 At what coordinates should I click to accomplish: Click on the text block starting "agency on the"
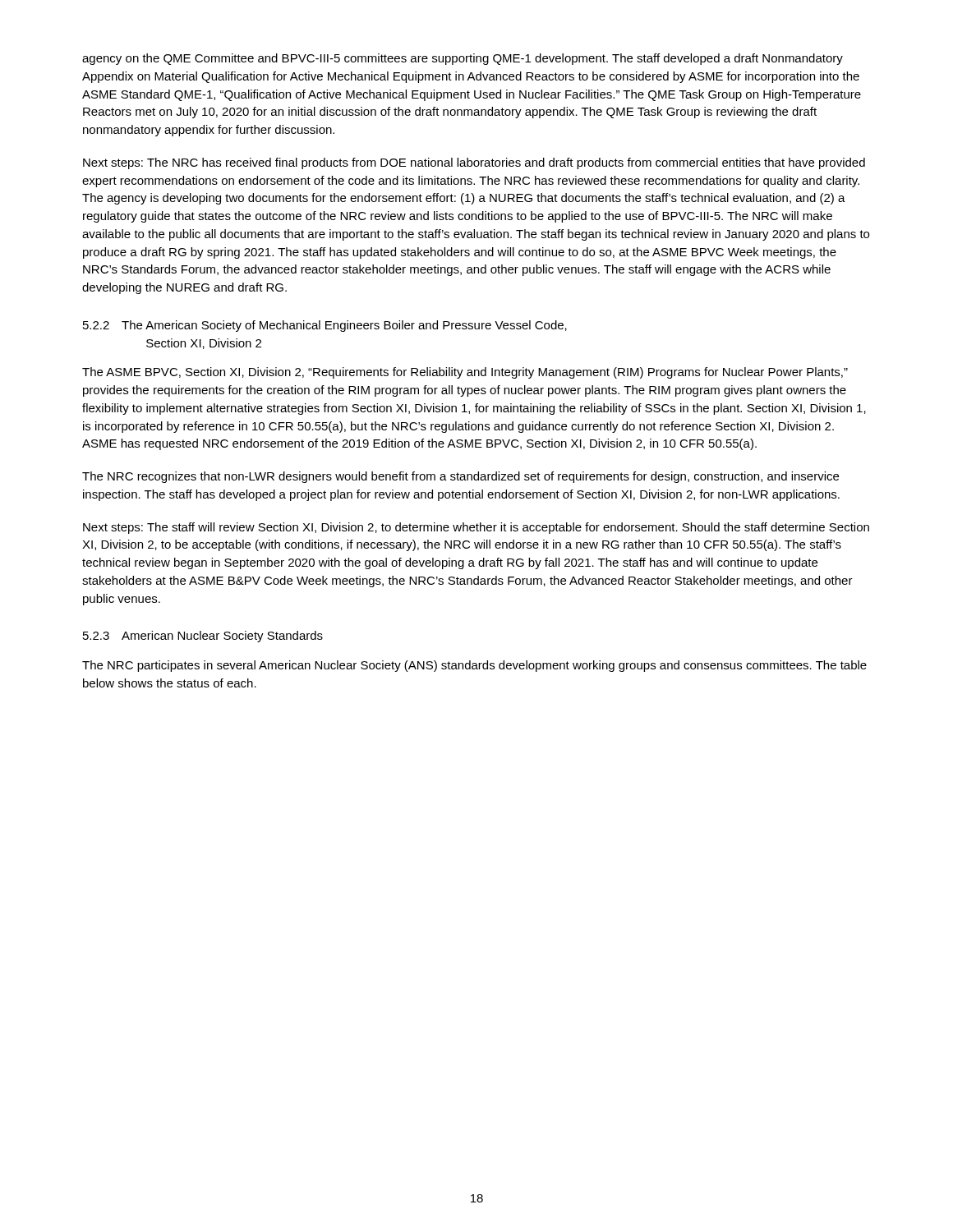472,94
